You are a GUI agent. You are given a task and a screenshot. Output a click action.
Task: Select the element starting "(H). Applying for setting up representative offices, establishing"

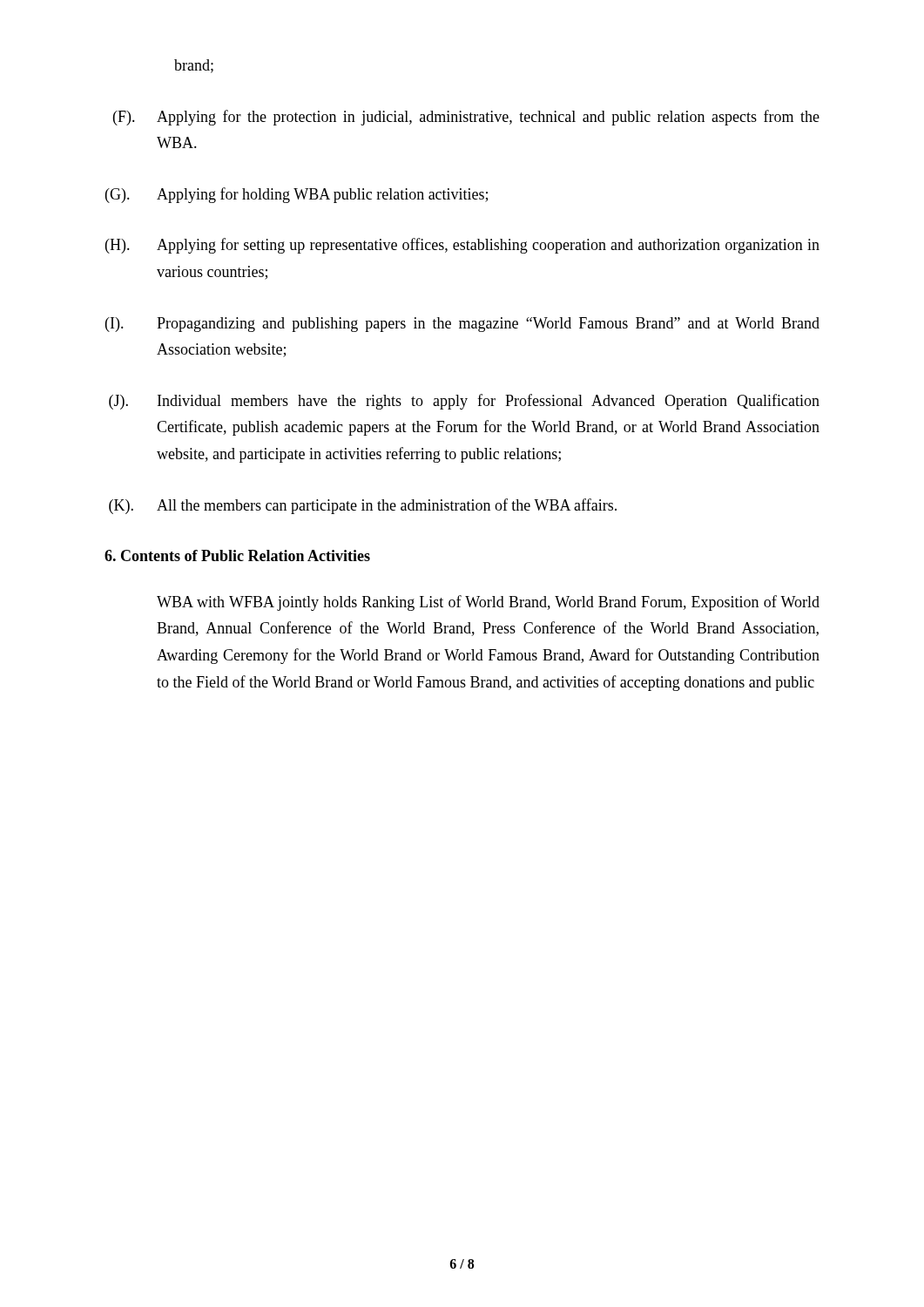coord(462,259)
